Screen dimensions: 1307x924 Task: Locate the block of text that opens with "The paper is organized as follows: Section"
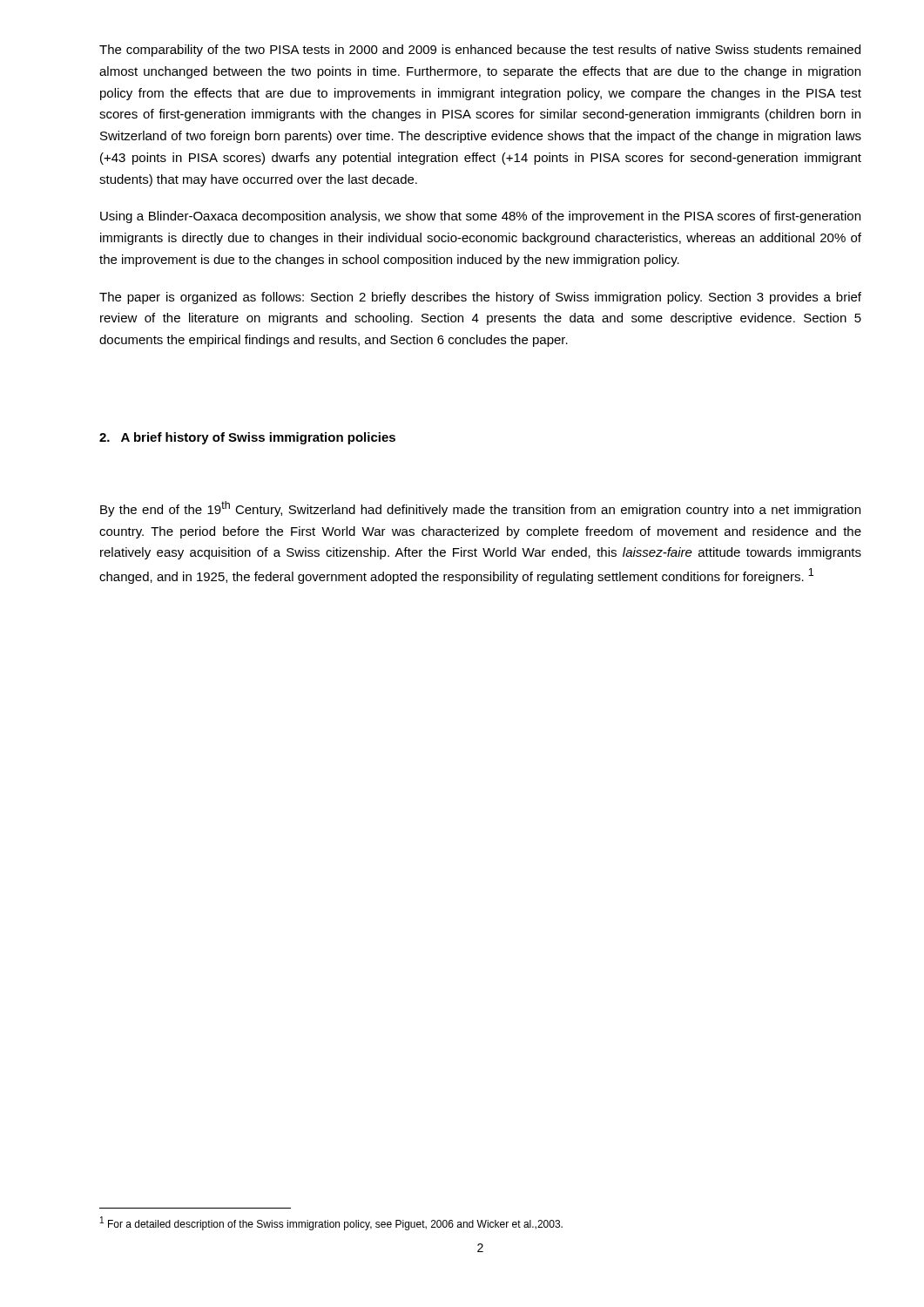point(480,318)
